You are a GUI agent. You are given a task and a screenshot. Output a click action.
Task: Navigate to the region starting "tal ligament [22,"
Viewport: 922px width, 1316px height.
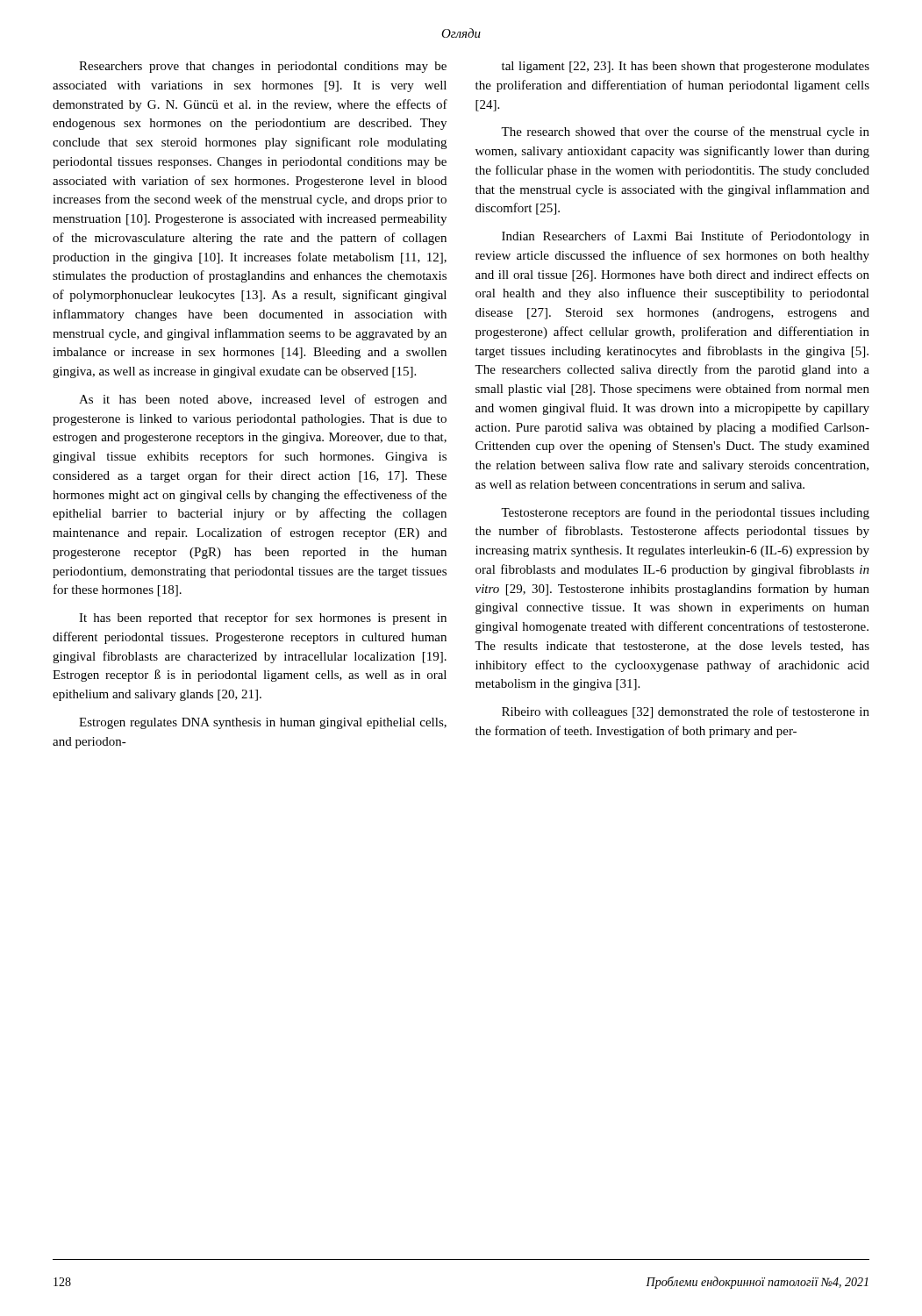672,399
